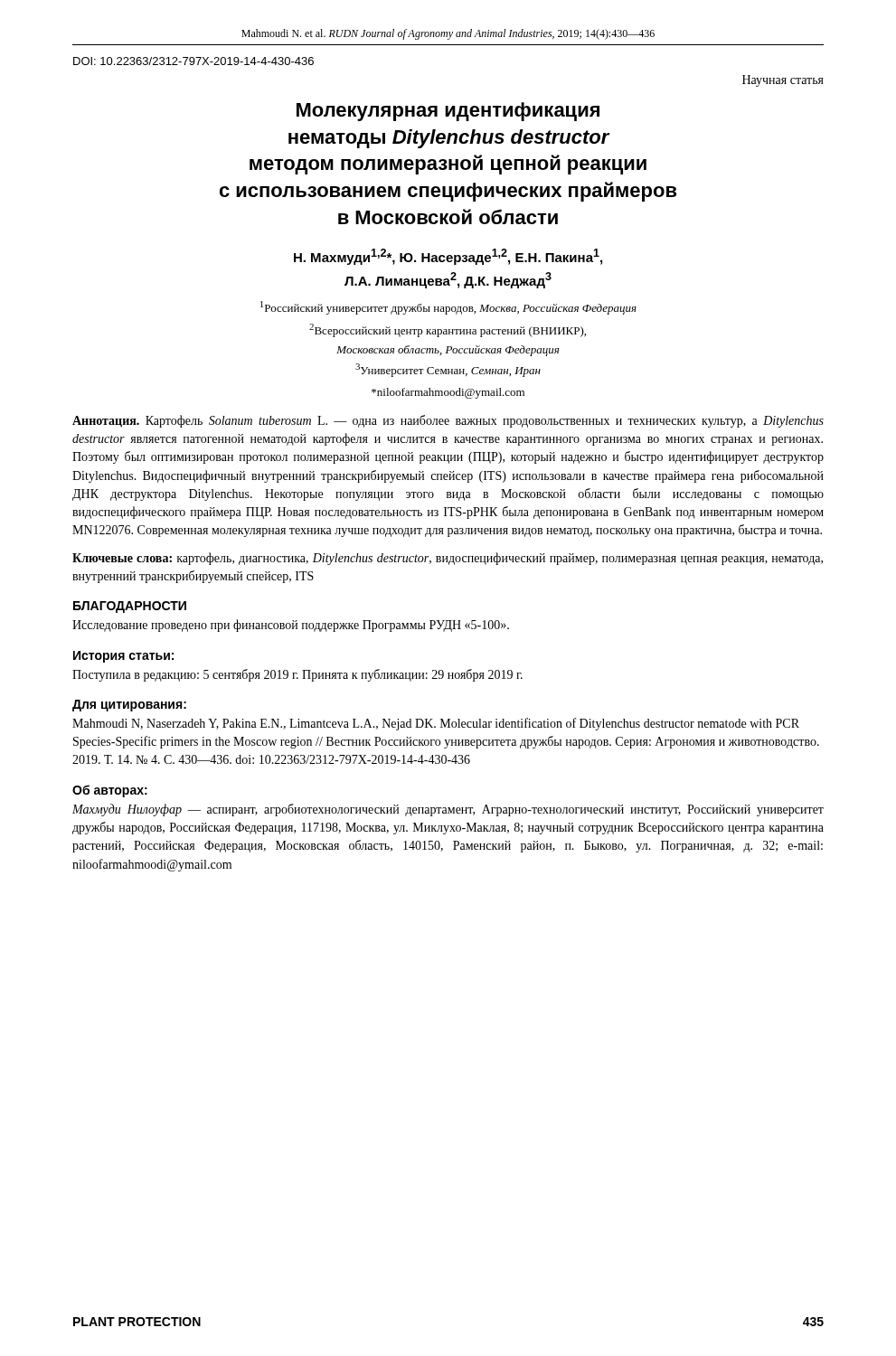
Task: Point to the block starting "Исследование проведено при финансовой поддержке Программы РУДН «5-100»."
Action: click(x=291, y=625)
